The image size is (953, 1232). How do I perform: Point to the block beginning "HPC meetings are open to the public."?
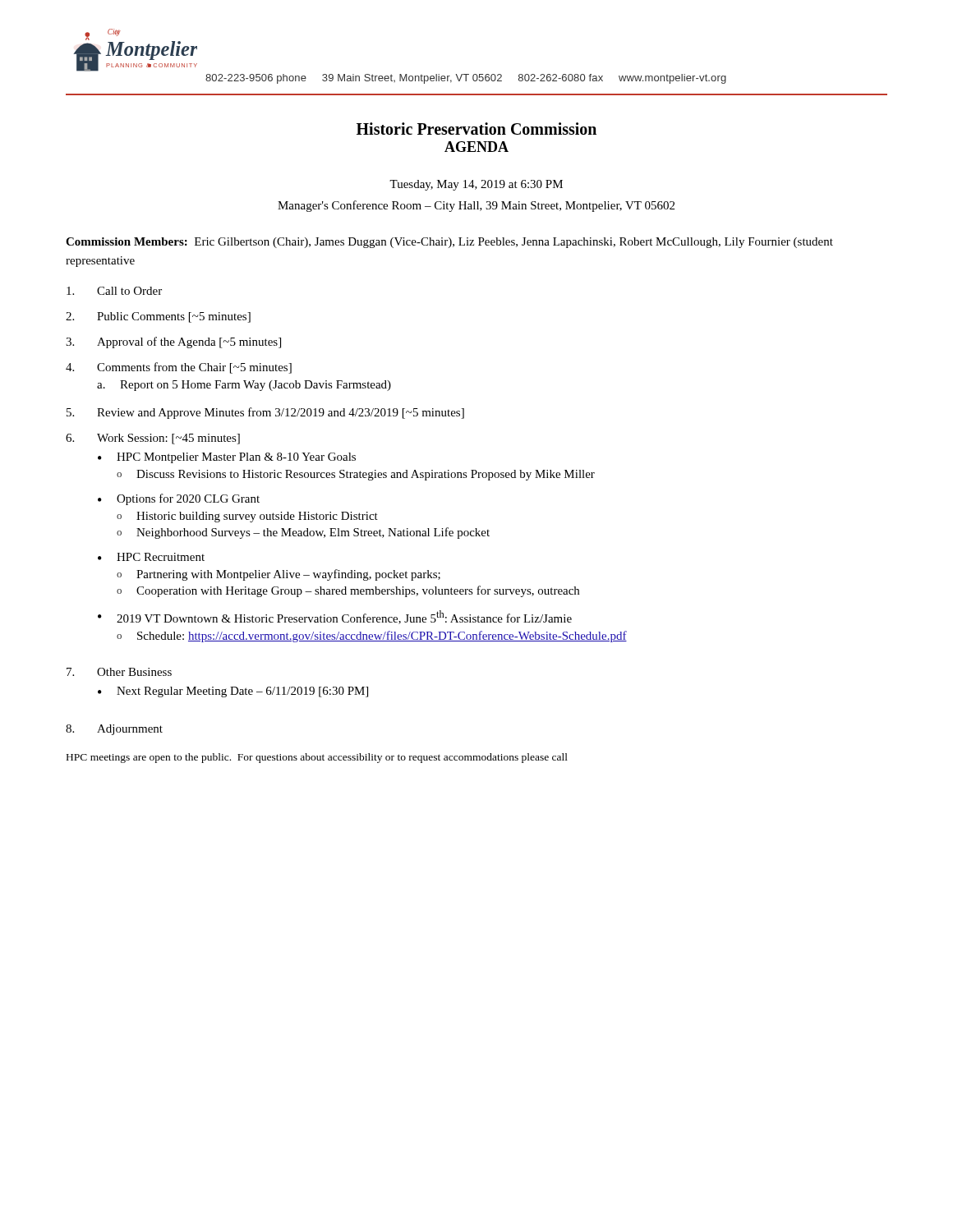coord(317,757)
